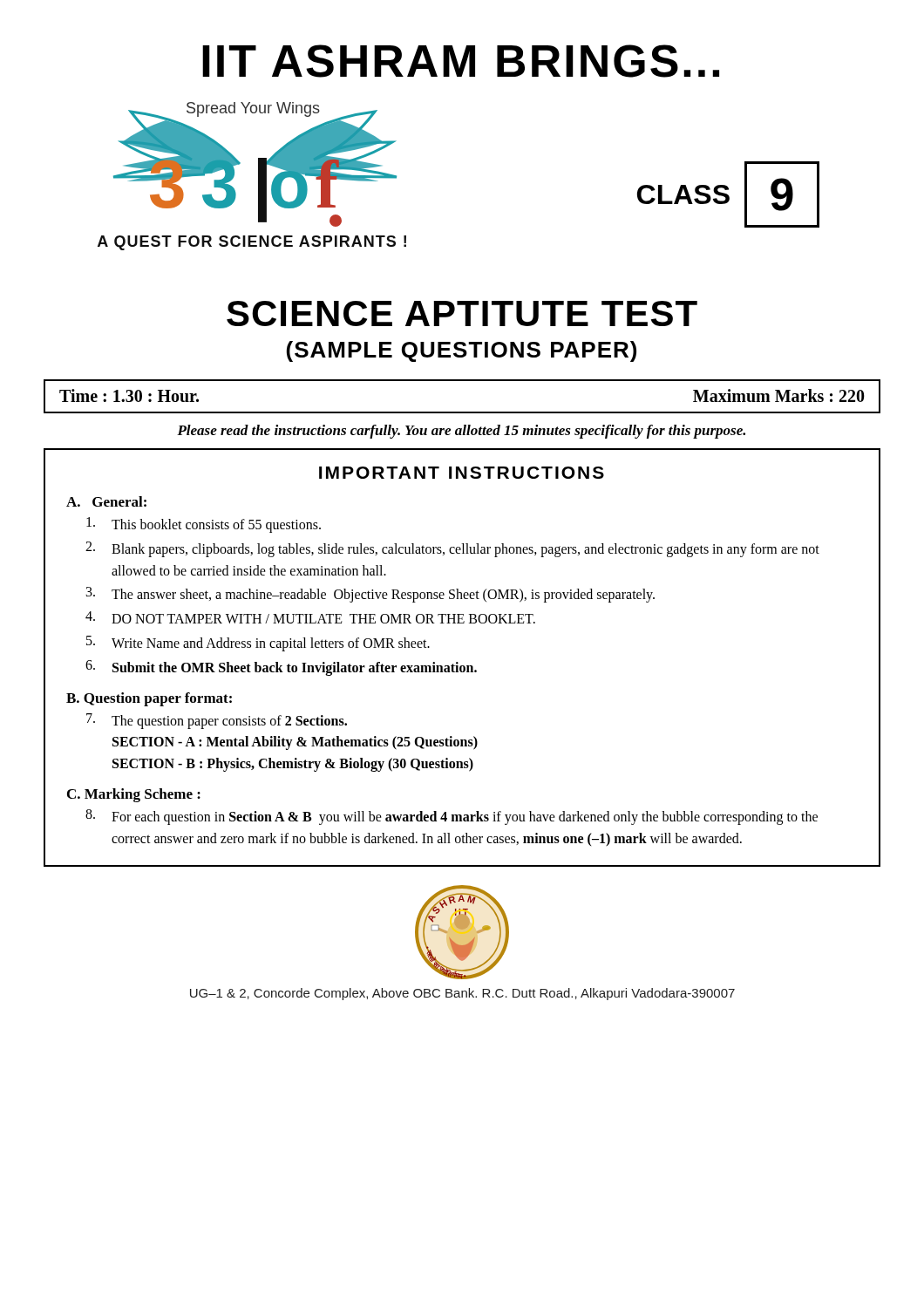
Task: Locate the list item that says "7. The question paper consists of"
Action: 282,743
